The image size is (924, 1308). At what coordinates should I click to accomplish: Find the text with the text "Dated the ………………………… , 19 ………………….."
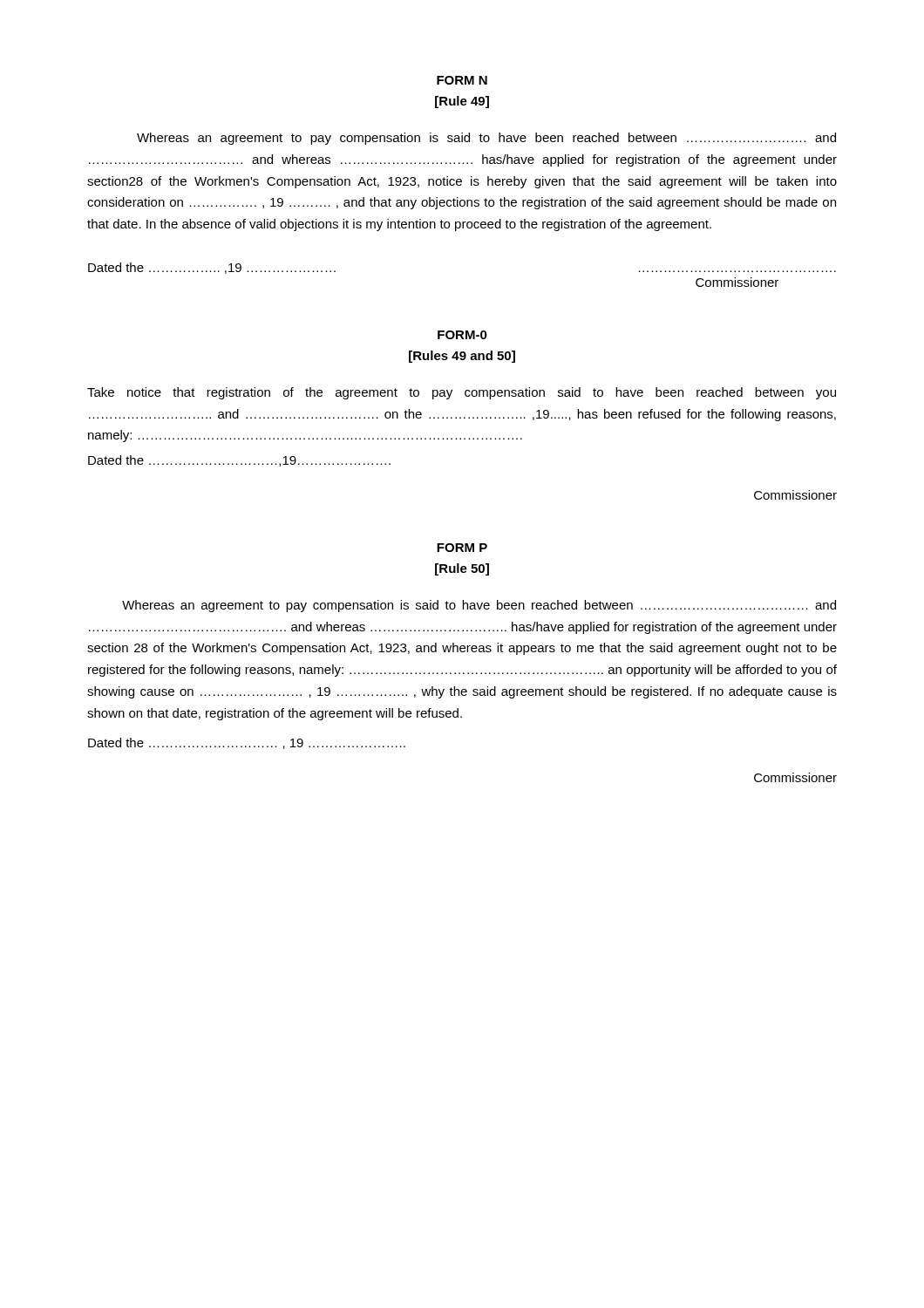coord(247,743)
